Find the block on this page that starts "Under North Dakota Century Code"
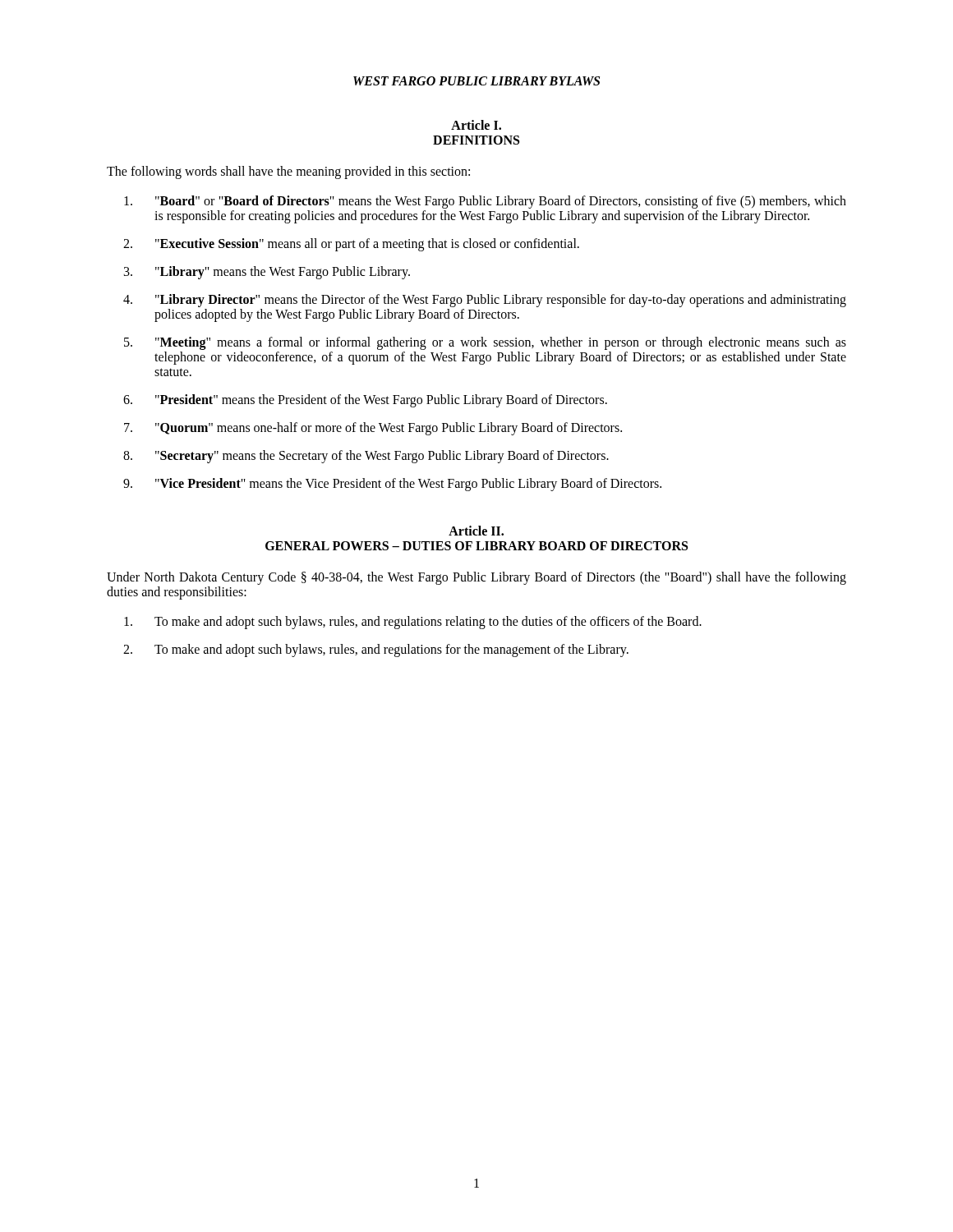Image resolution: width=953 pixels, height=1232 pixels. [476, 584]
